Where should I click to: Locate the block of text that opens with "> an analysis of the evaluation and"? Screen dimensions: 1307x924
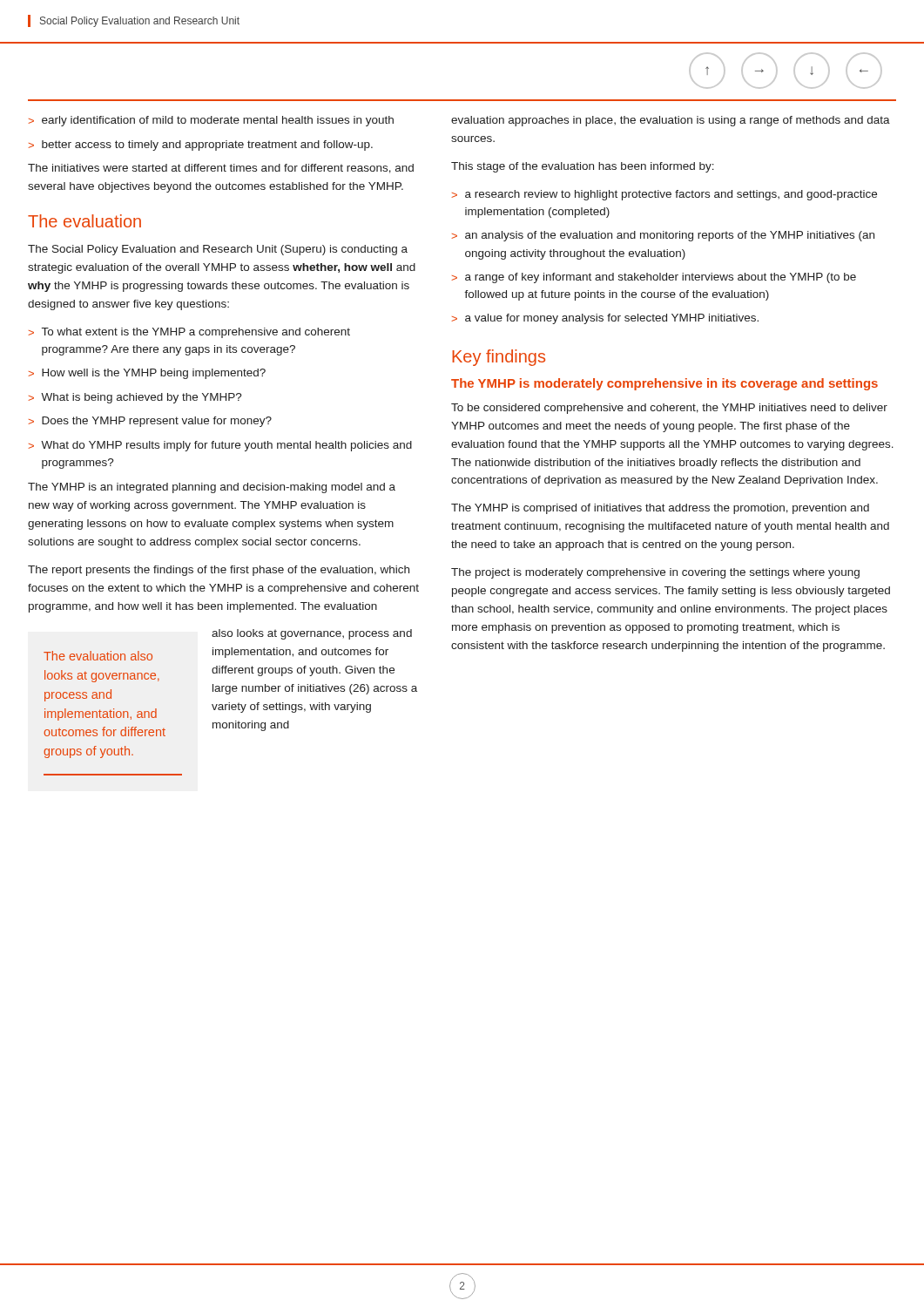point(674,244)
